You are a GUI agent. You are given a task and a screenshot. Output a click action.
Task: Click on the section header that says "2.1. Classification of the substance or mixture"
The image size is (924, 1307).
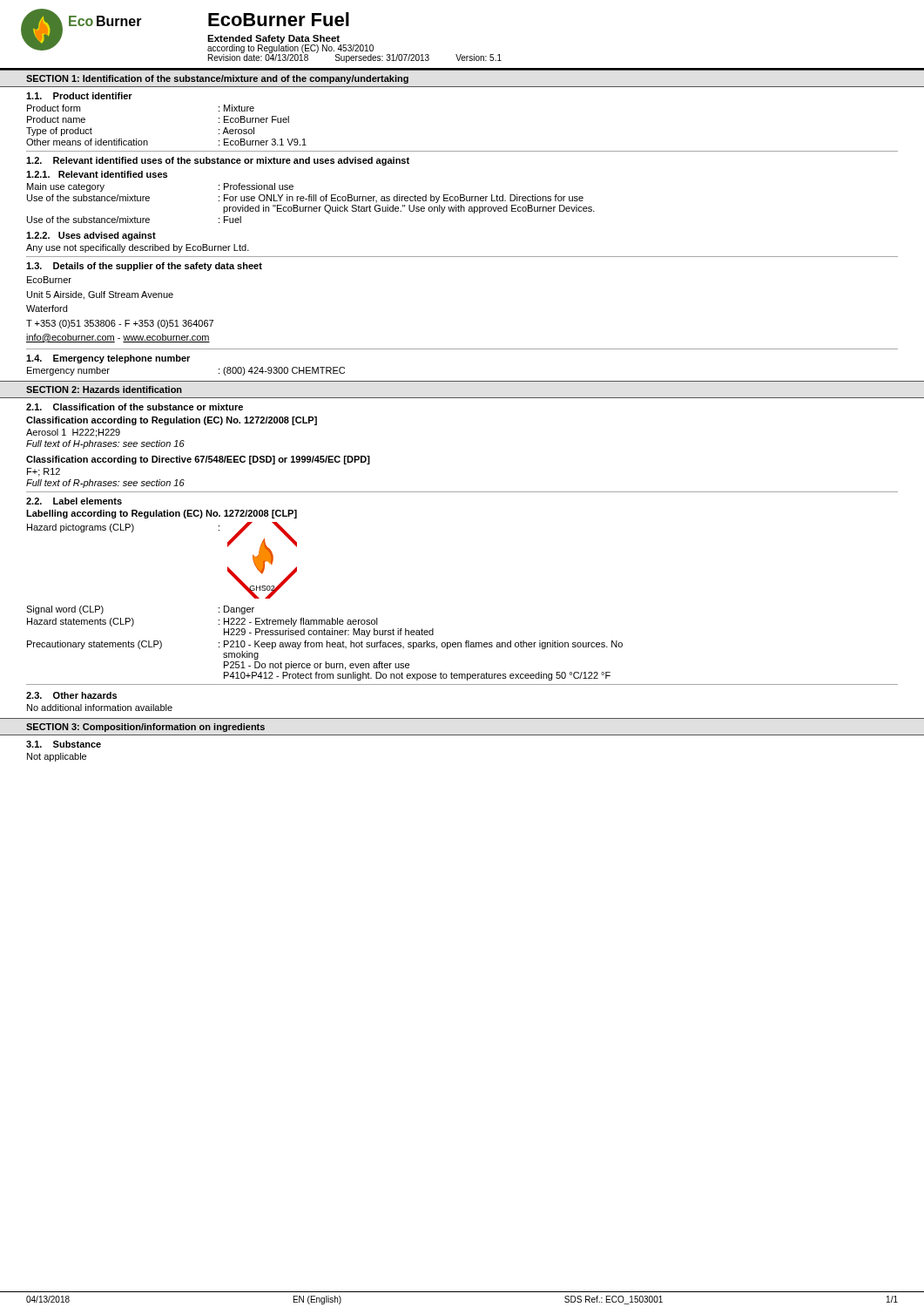coord(135,406)
